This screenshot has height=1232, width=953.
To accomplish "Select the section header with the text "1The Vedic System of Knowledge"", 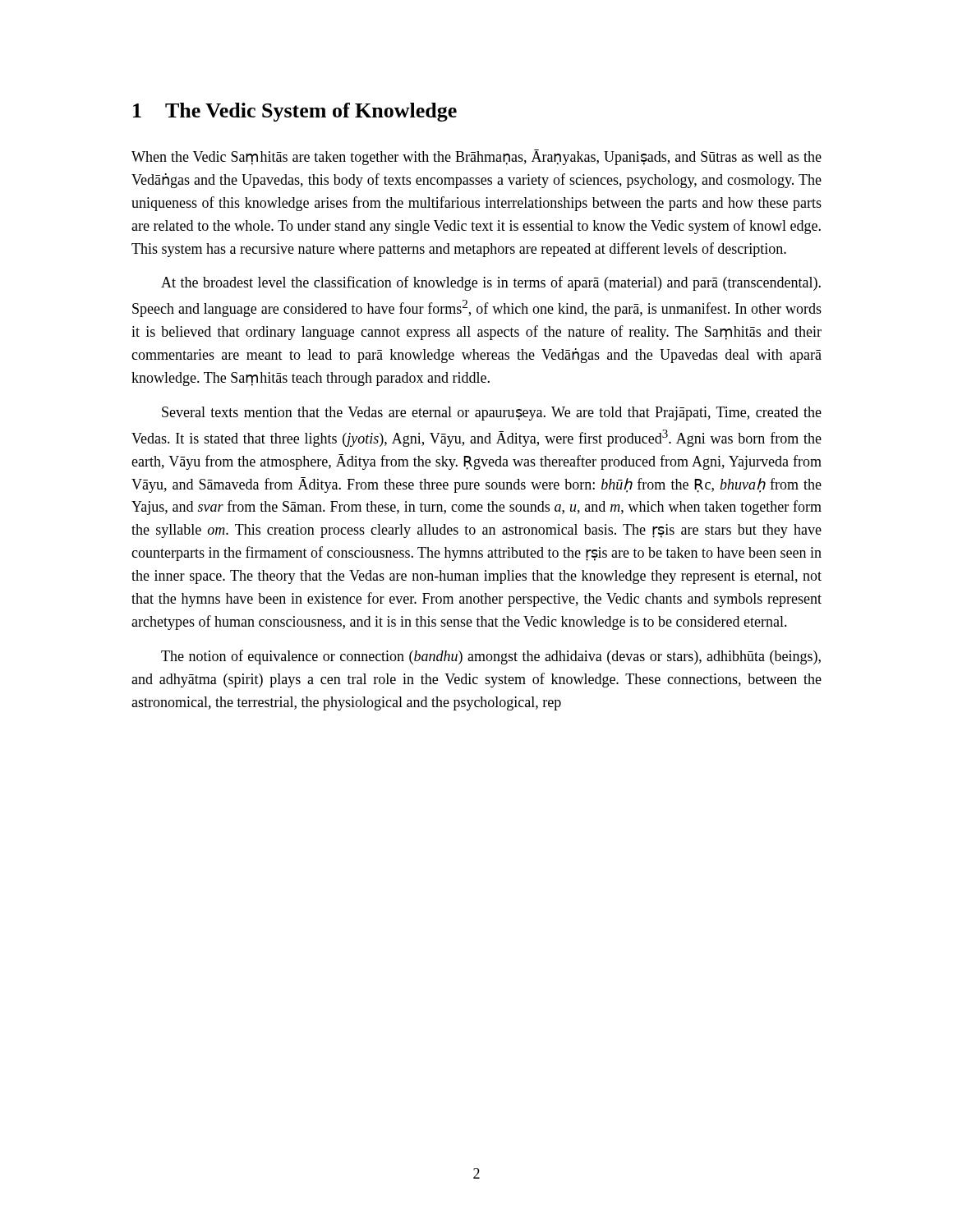I will 295,112.
